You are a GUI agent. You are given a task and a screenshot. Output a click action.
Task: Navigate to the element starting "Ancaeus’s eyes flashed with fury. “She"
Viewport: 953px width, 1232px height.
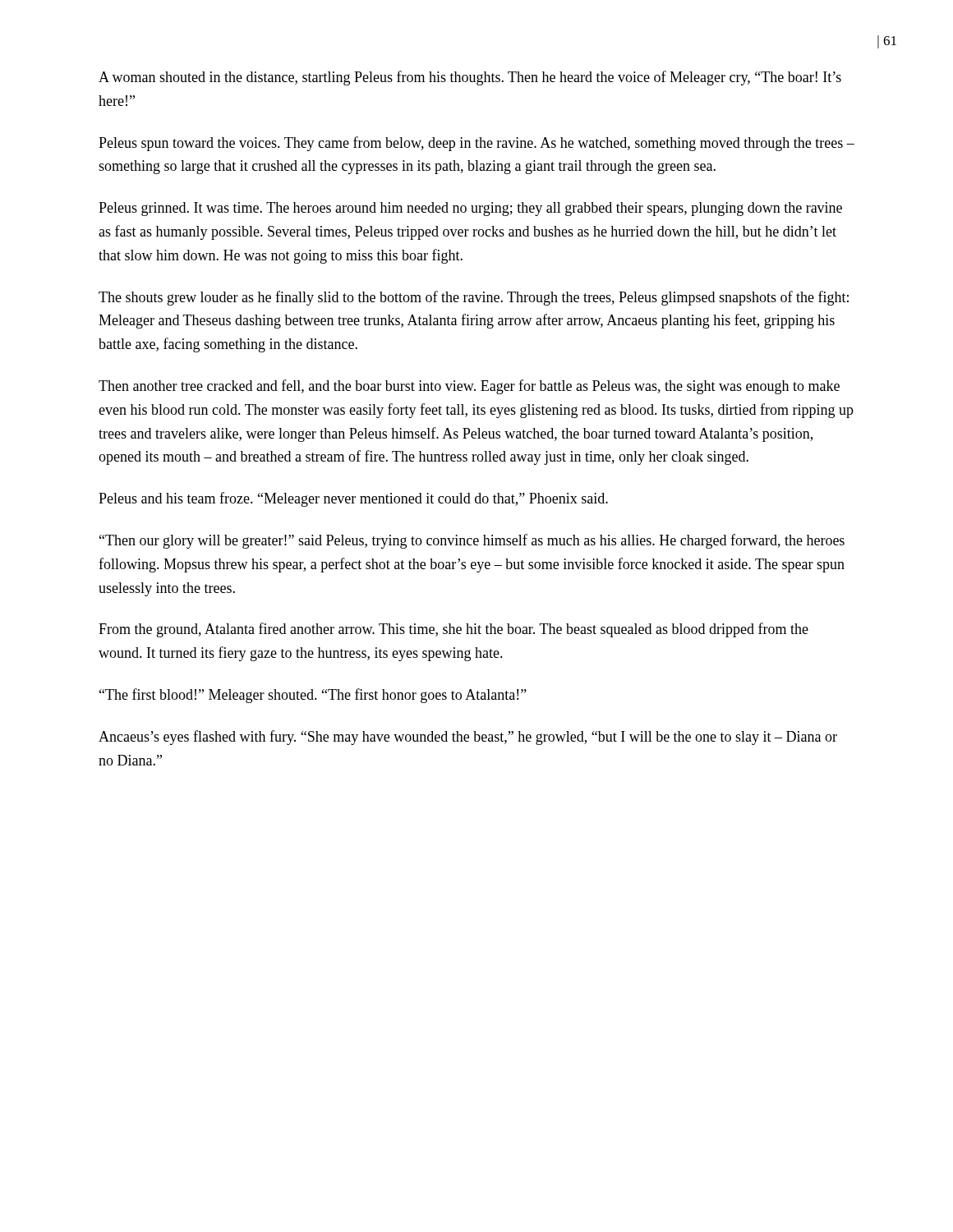[x=468, y=748]
